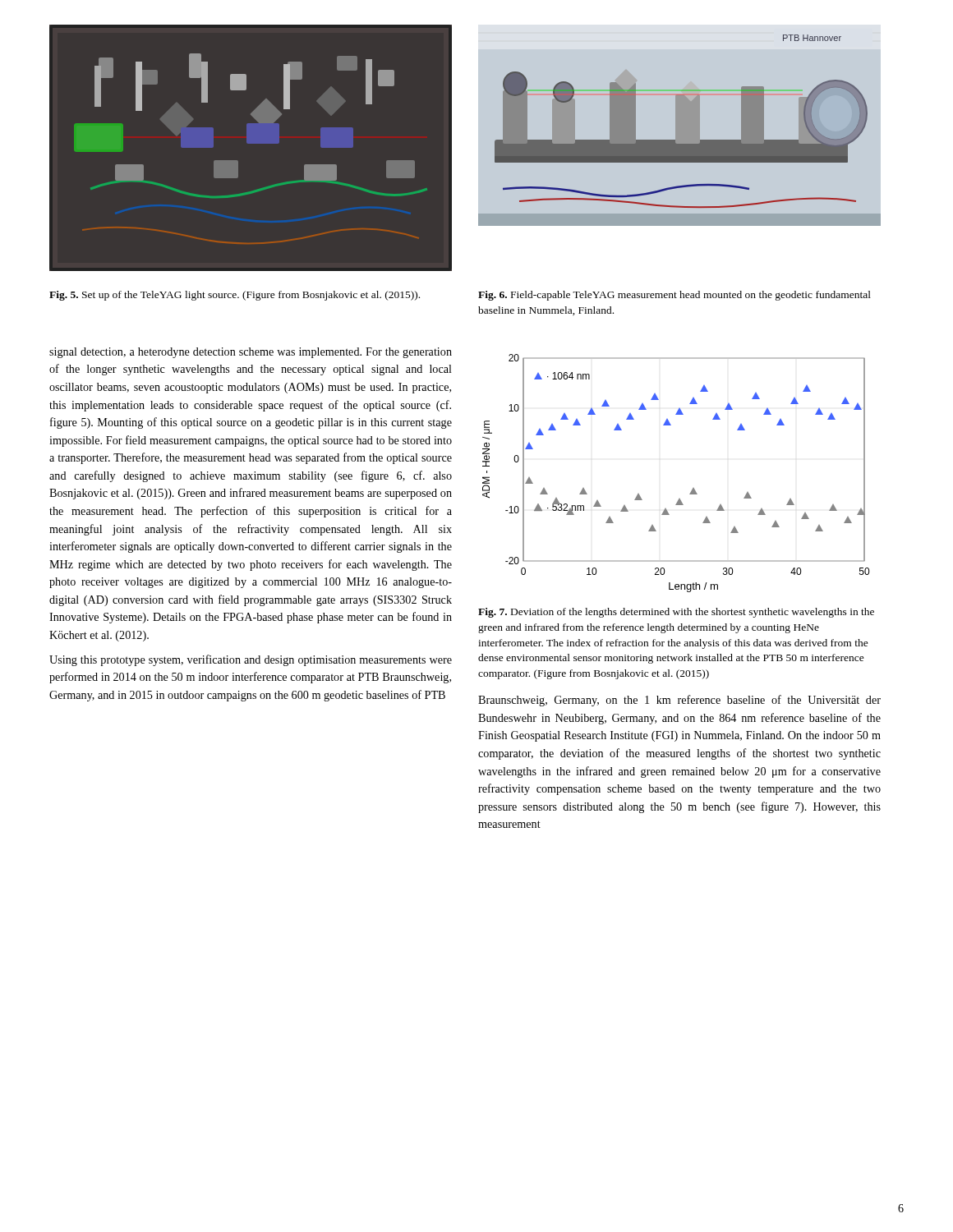Point to the block beginning "Using this prototype system,"
Viewport: 953px width, 1232px height.
tap(251, 677)
